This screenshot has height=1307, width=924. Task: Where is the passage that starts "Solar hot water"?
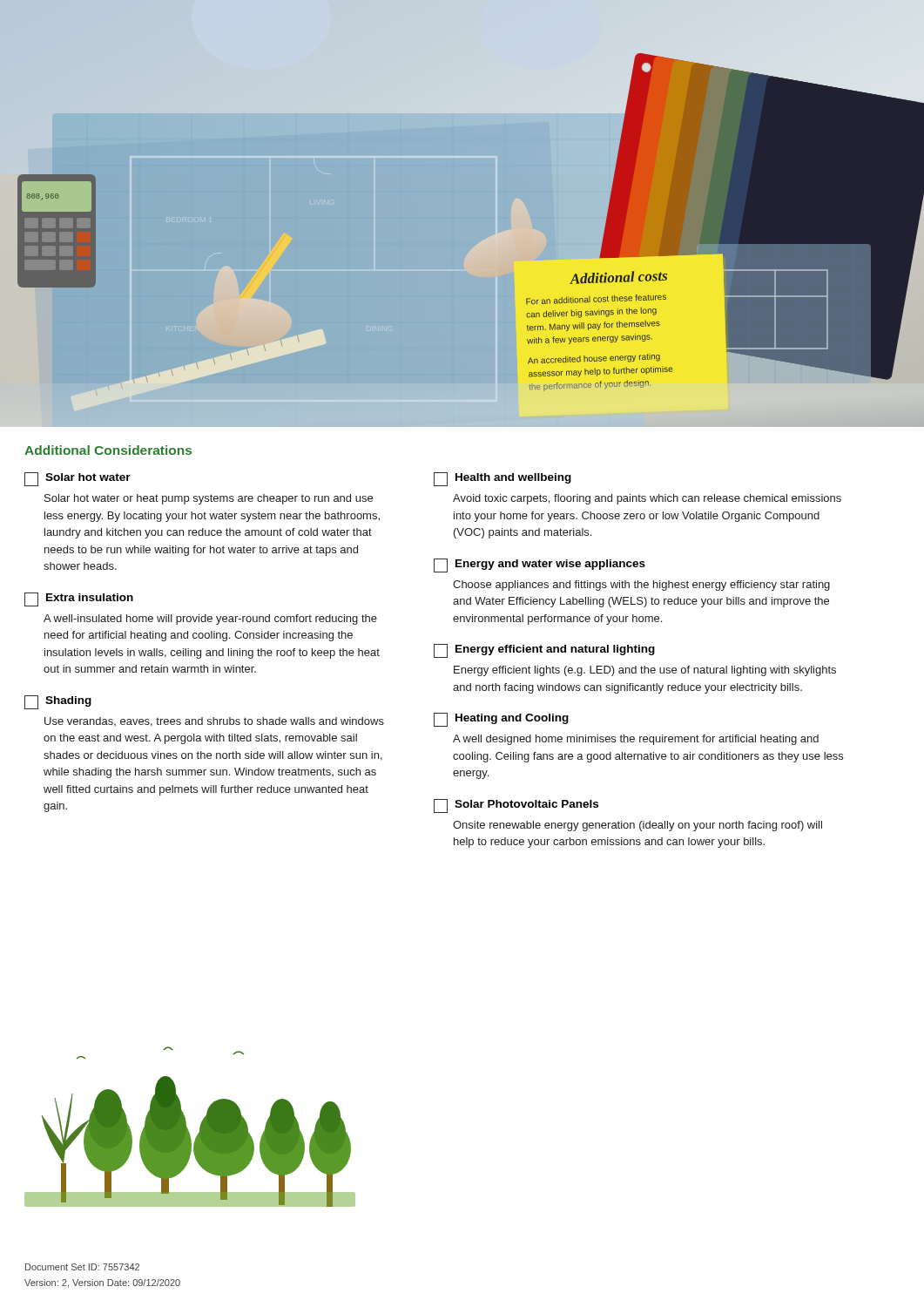[x=208, y=523]
